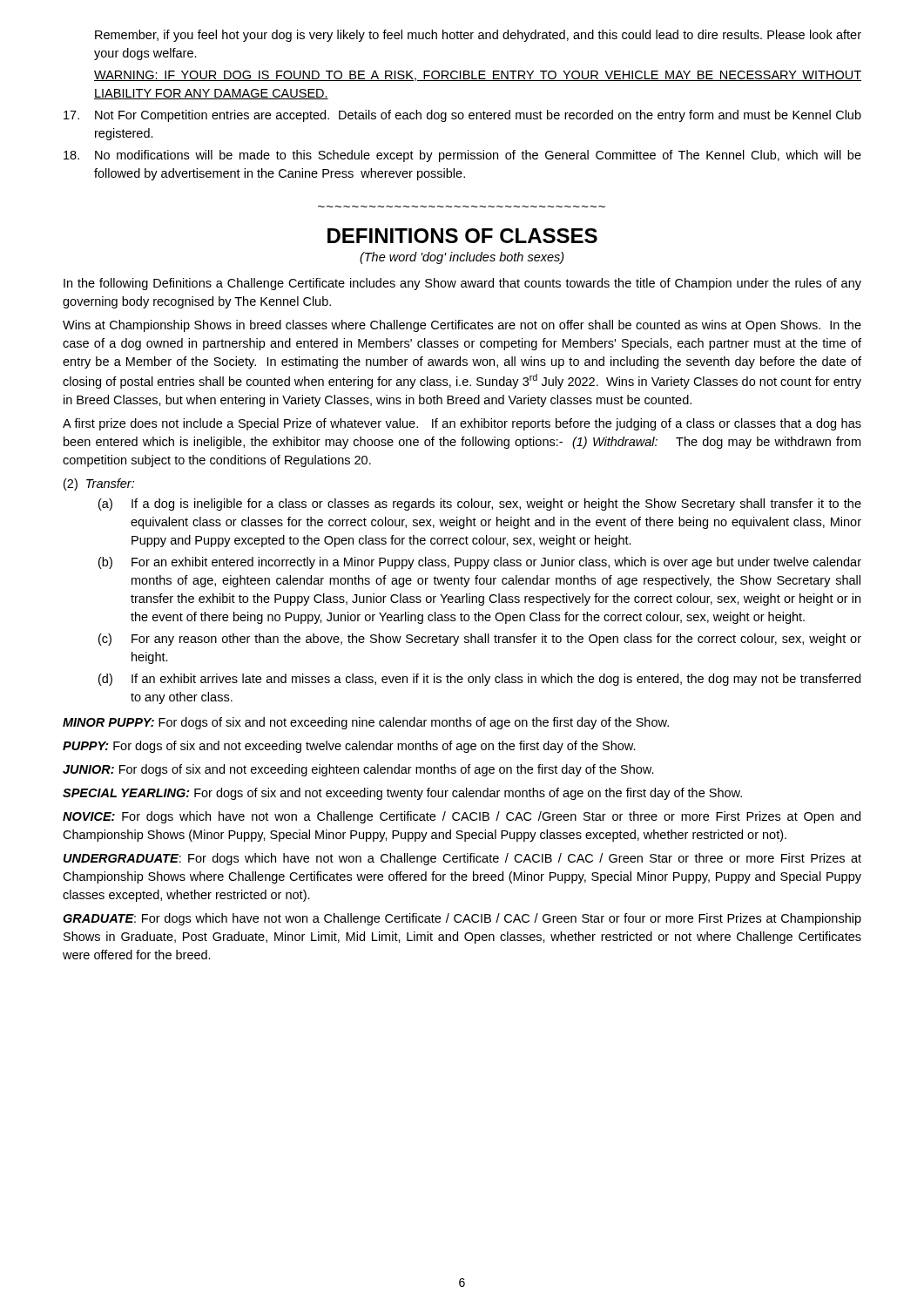This screenshot has width=924, height=1307.
Task: Point to the block starting "(2) Transfer:"
Action: [99, 484]
